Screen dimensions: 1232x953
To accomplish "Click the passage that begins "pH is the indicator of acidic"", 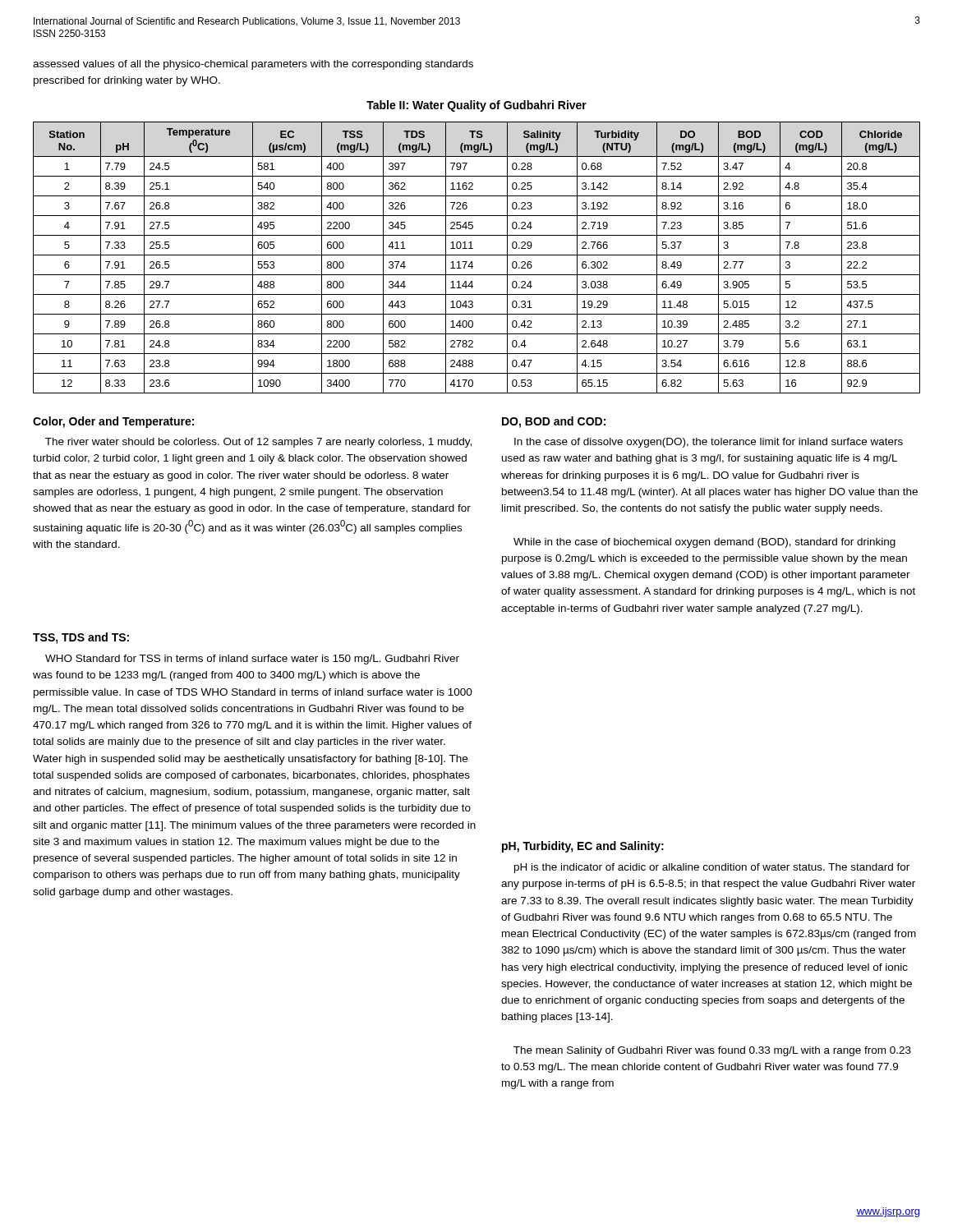I will (709, 975).
